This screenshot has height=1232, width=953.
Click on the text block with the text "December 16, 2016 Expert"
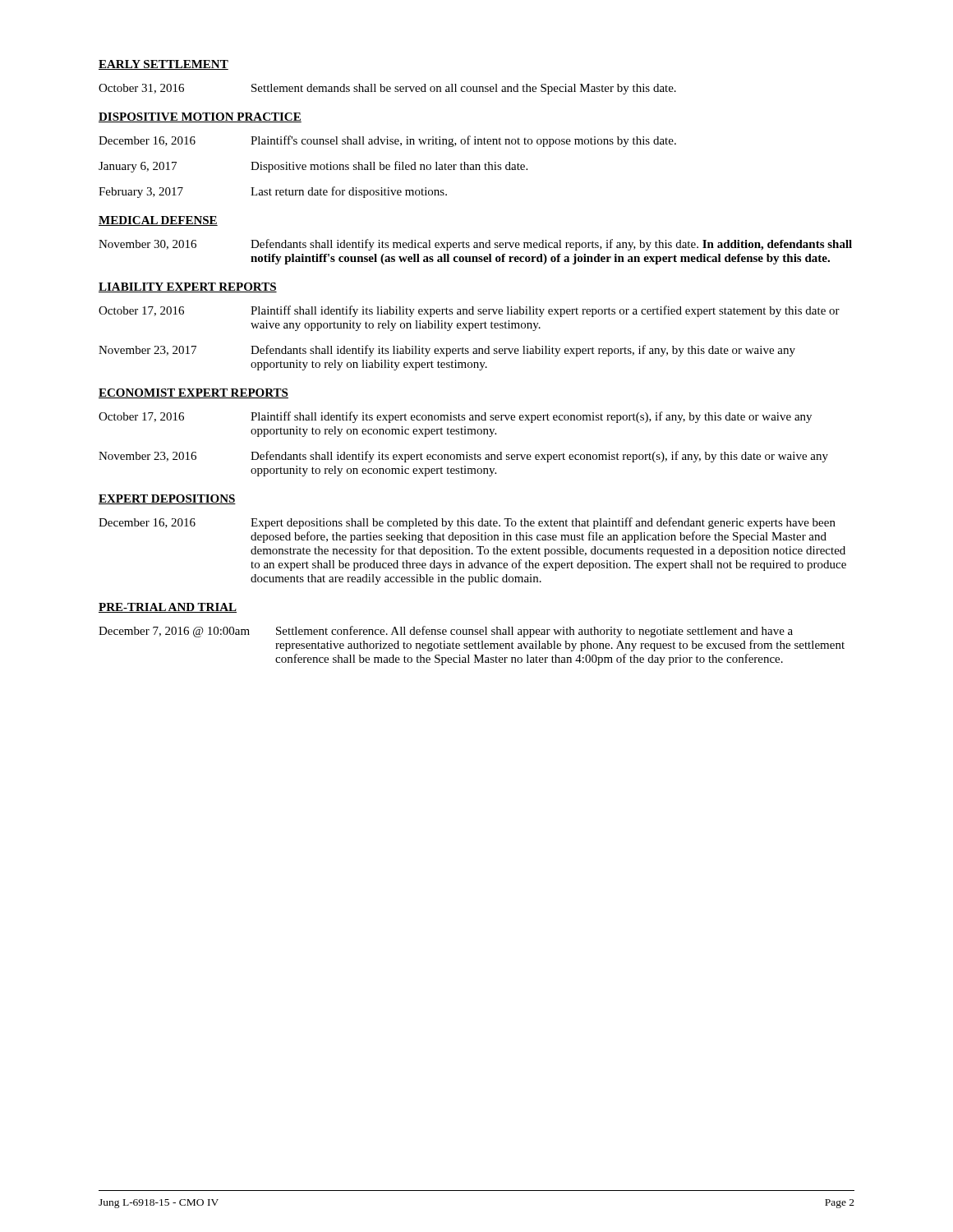(x=476, y=551)
